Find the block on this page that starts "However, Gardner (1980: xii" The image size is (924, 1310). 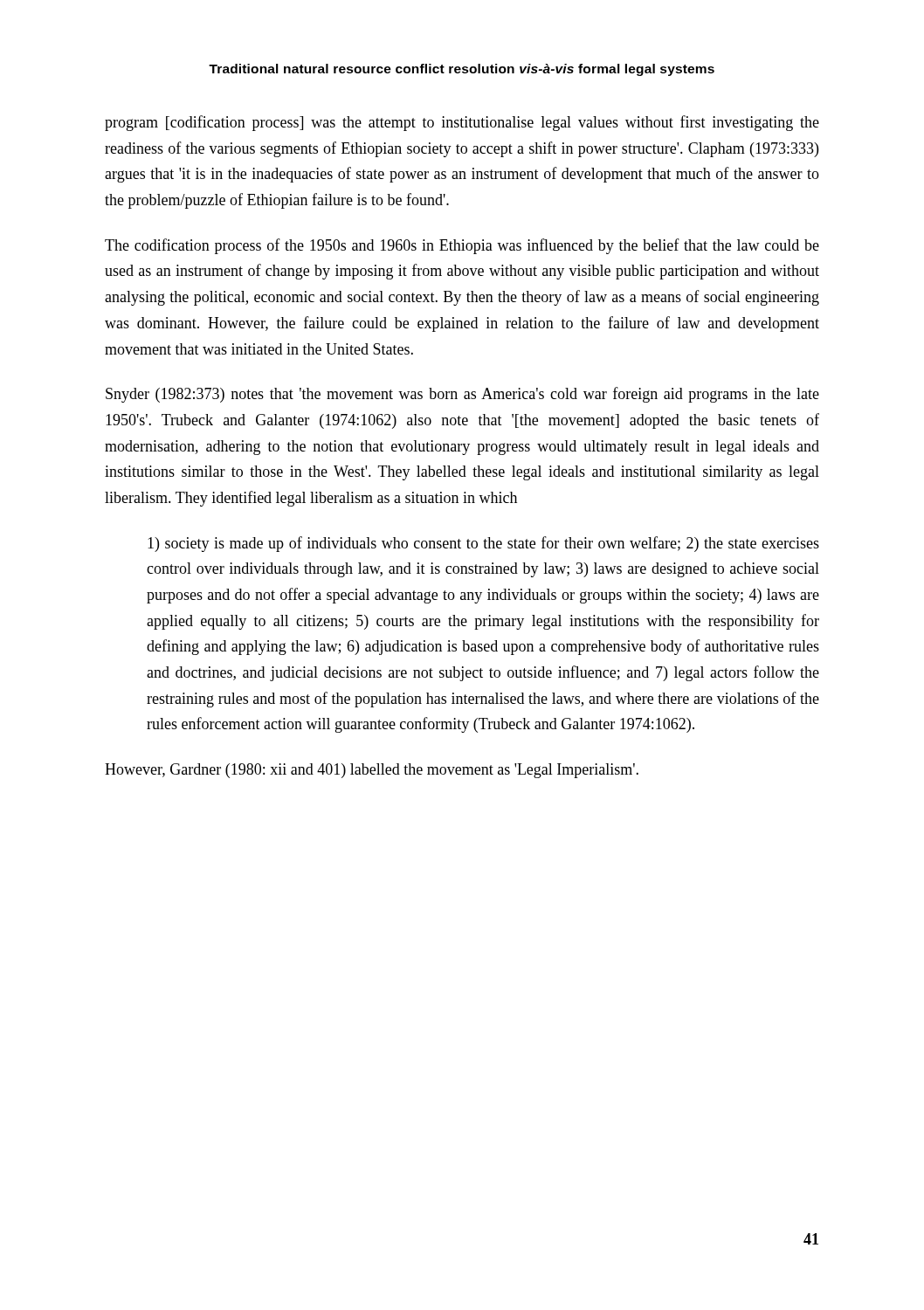[372, 770]
